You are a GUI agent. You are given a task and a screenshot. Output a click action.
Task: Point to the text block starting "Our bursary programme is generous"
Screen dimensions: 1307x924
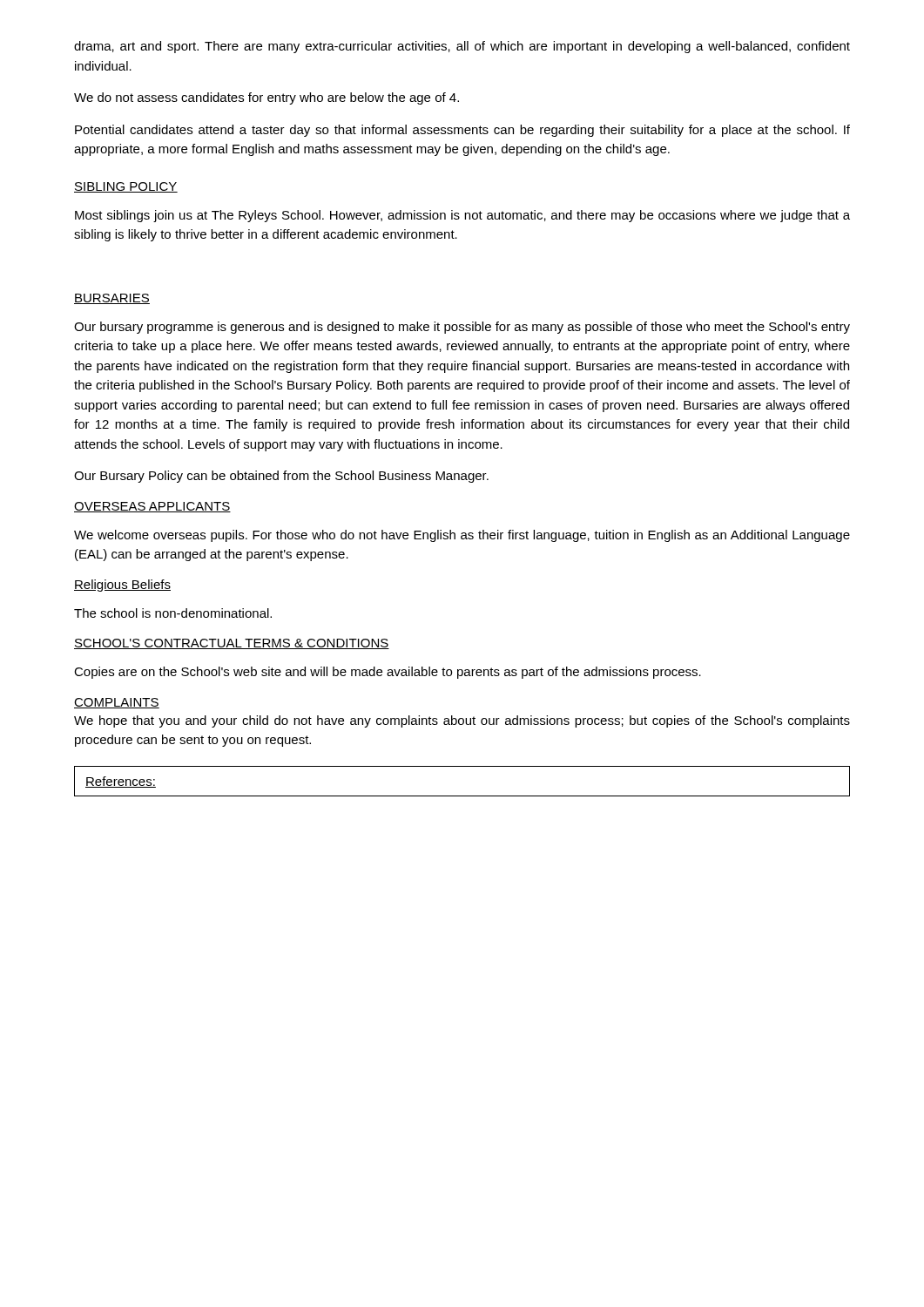[462, 385]
